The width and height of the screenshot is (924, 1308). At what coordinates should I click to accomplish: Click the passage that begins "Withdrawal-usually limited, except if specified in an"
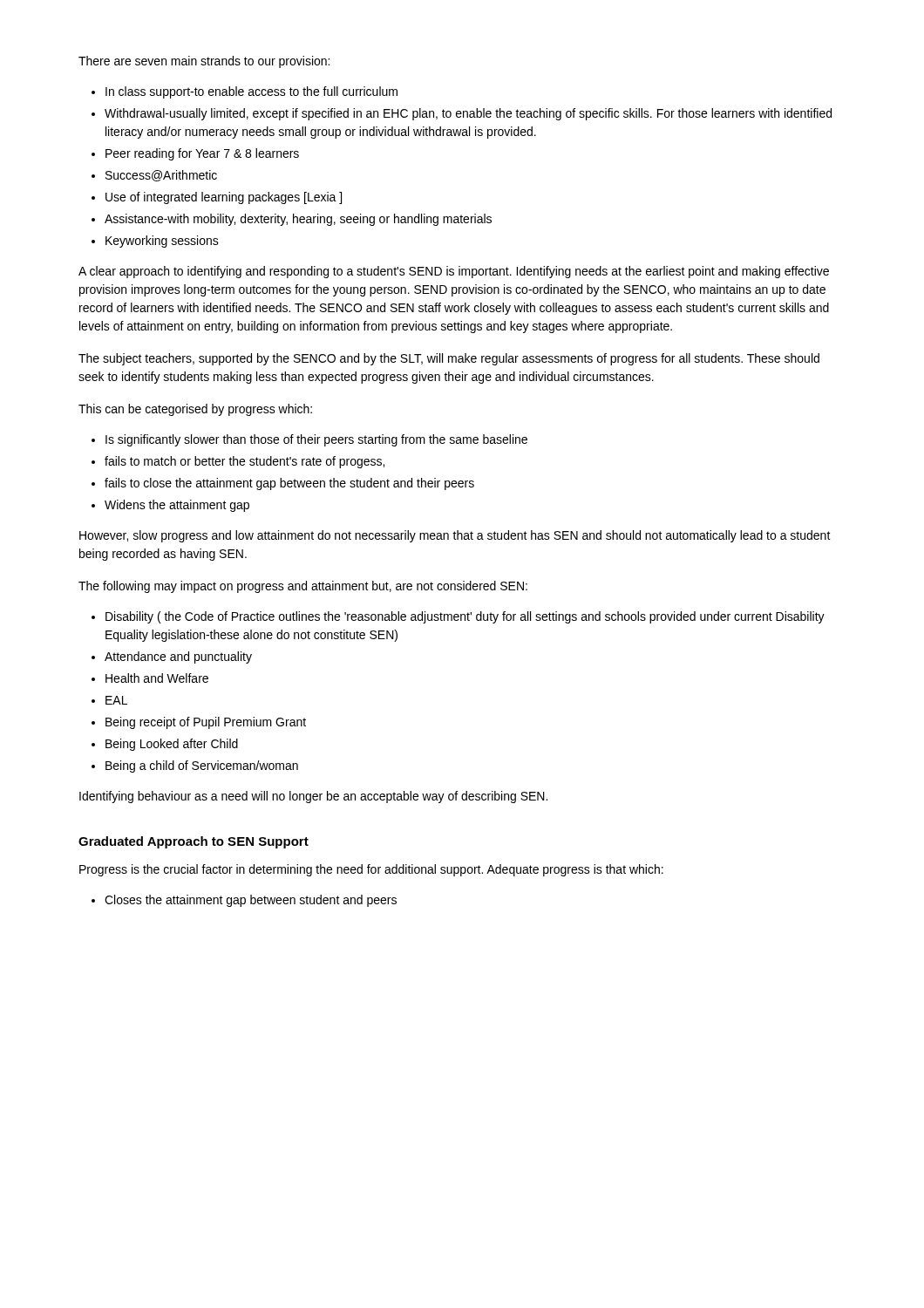(x=475, y=123)
